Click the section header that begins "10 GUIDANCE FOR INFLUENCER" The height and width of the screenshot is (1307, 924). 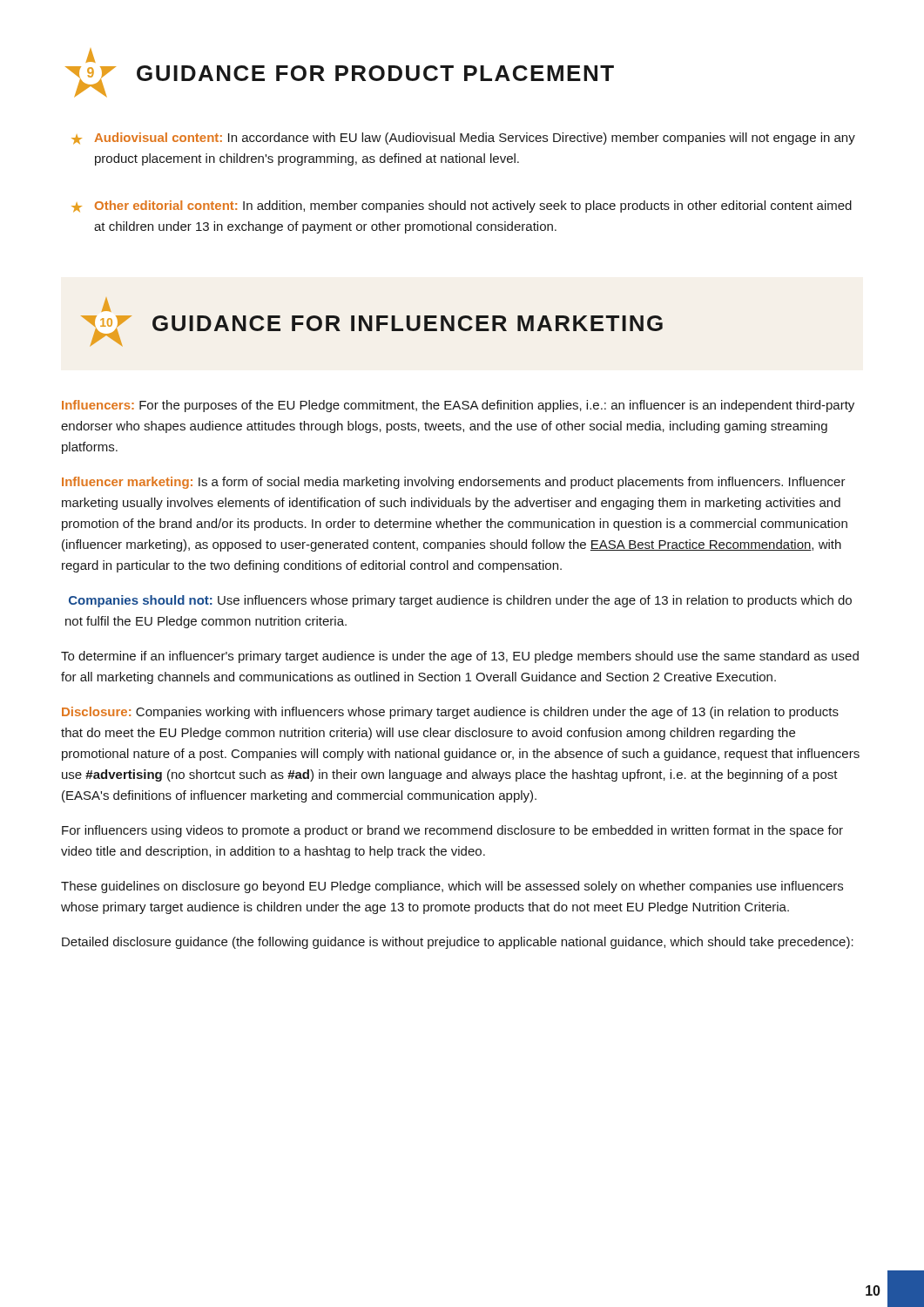tap(371, 324)
